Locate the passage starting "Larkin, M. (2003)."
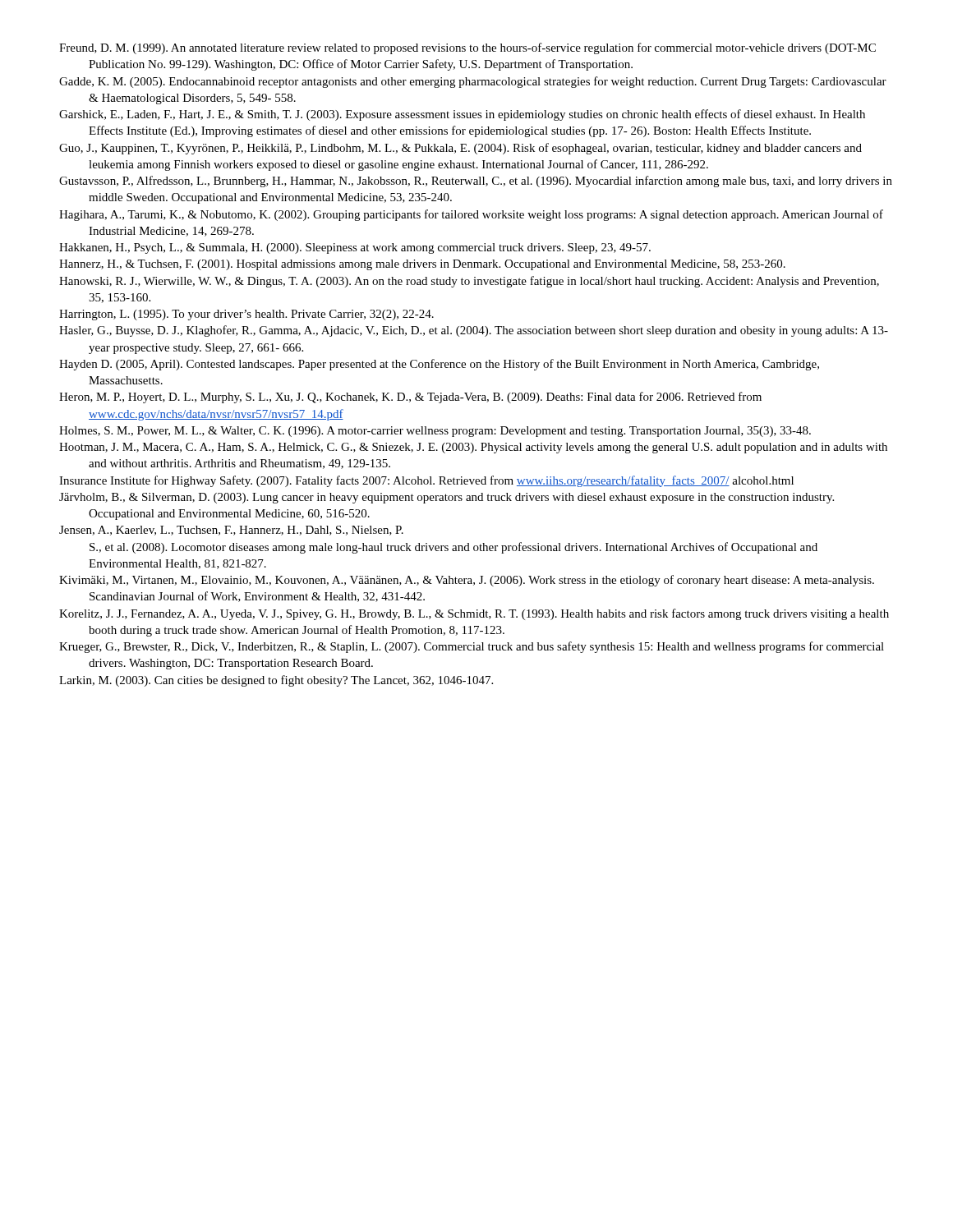953x1232 pixels. coord(277,680)
